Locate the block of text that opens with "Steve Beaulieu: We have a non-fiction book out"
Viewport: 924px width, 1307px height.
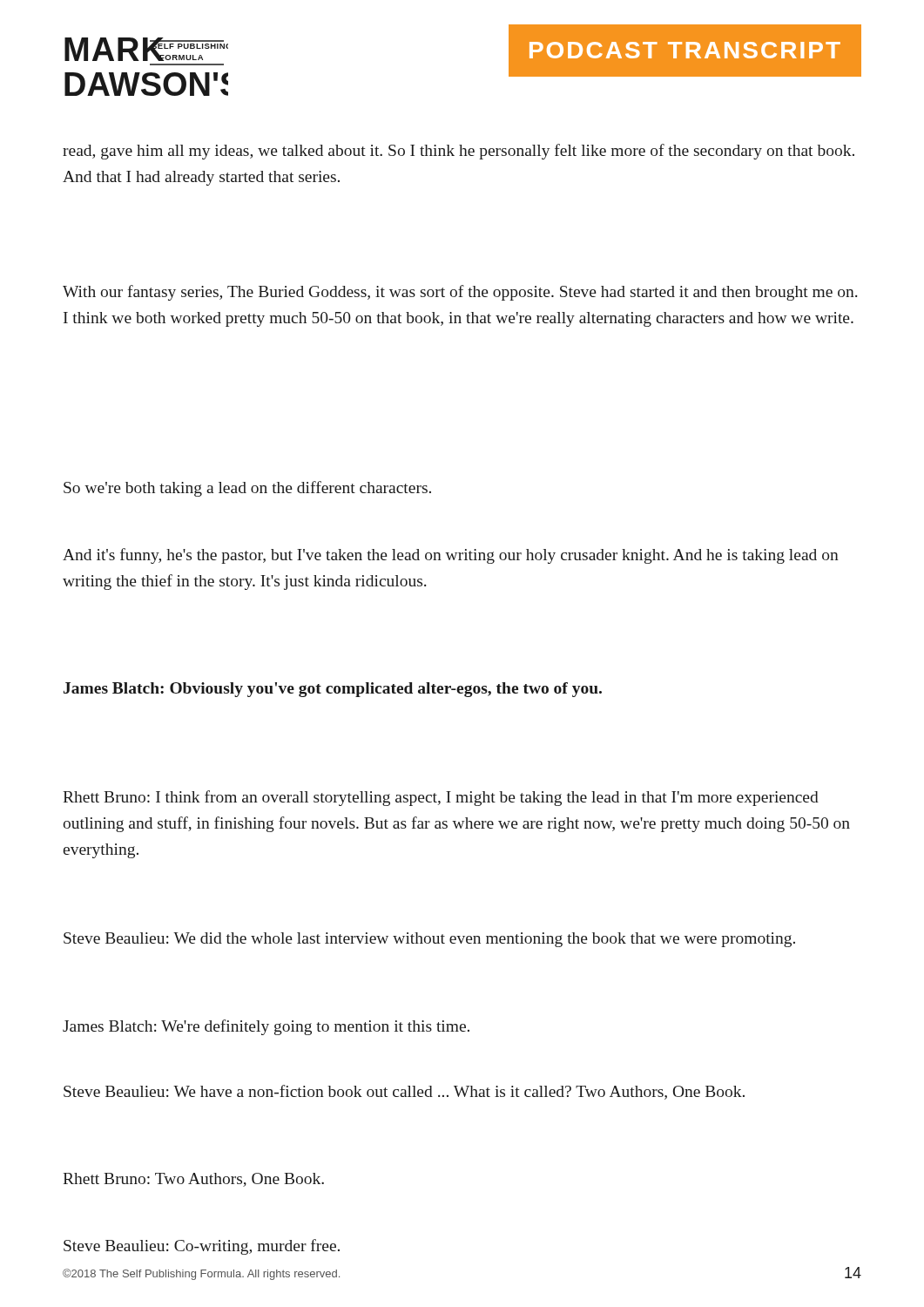(x=404, y=1091)
